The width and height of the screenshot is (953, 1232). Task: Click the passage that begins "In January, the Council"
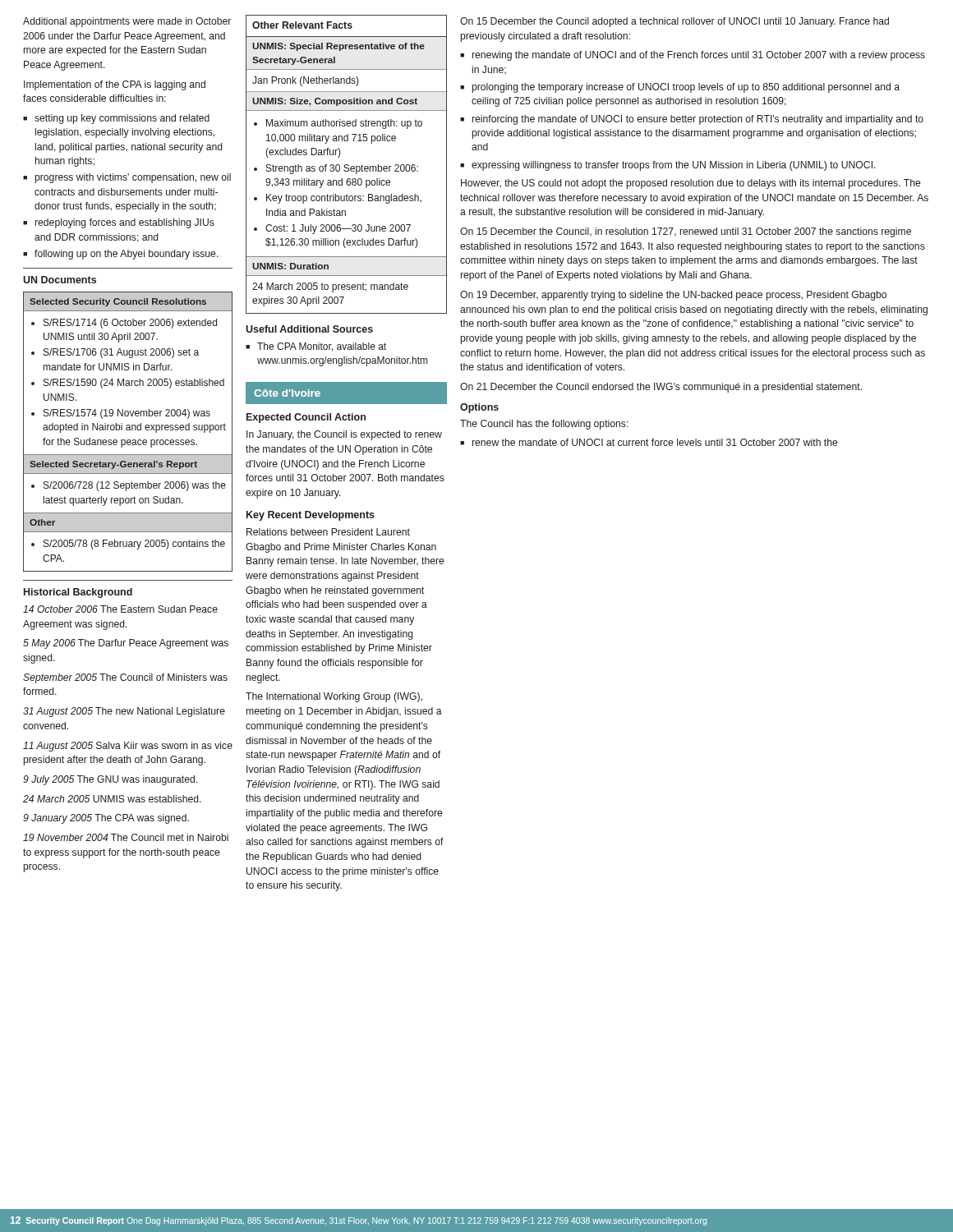(x=346, y=465)
